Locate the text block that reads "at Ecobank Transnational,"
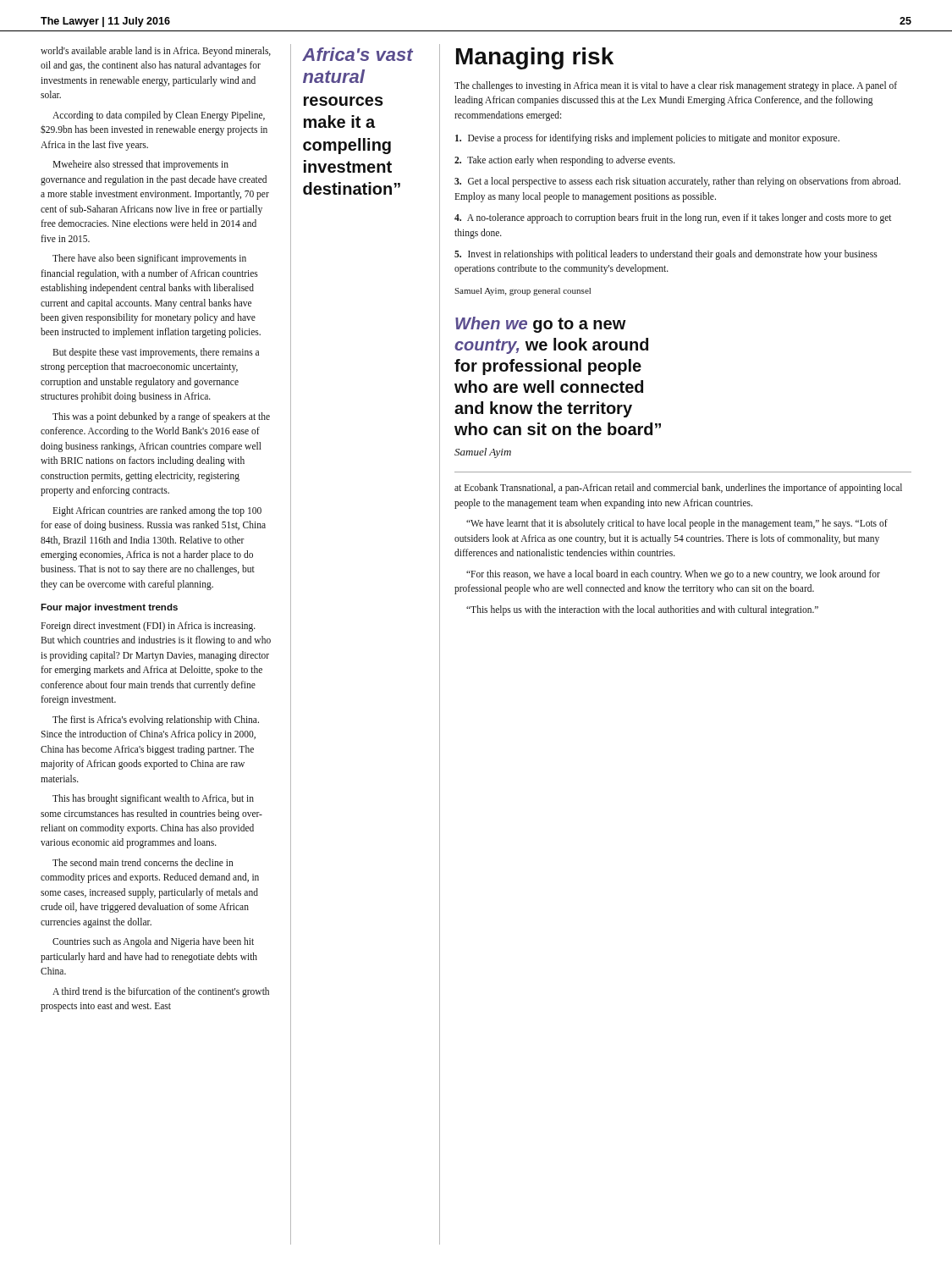The width and height of the screenshot is (952, 1270). coord(683,549)
